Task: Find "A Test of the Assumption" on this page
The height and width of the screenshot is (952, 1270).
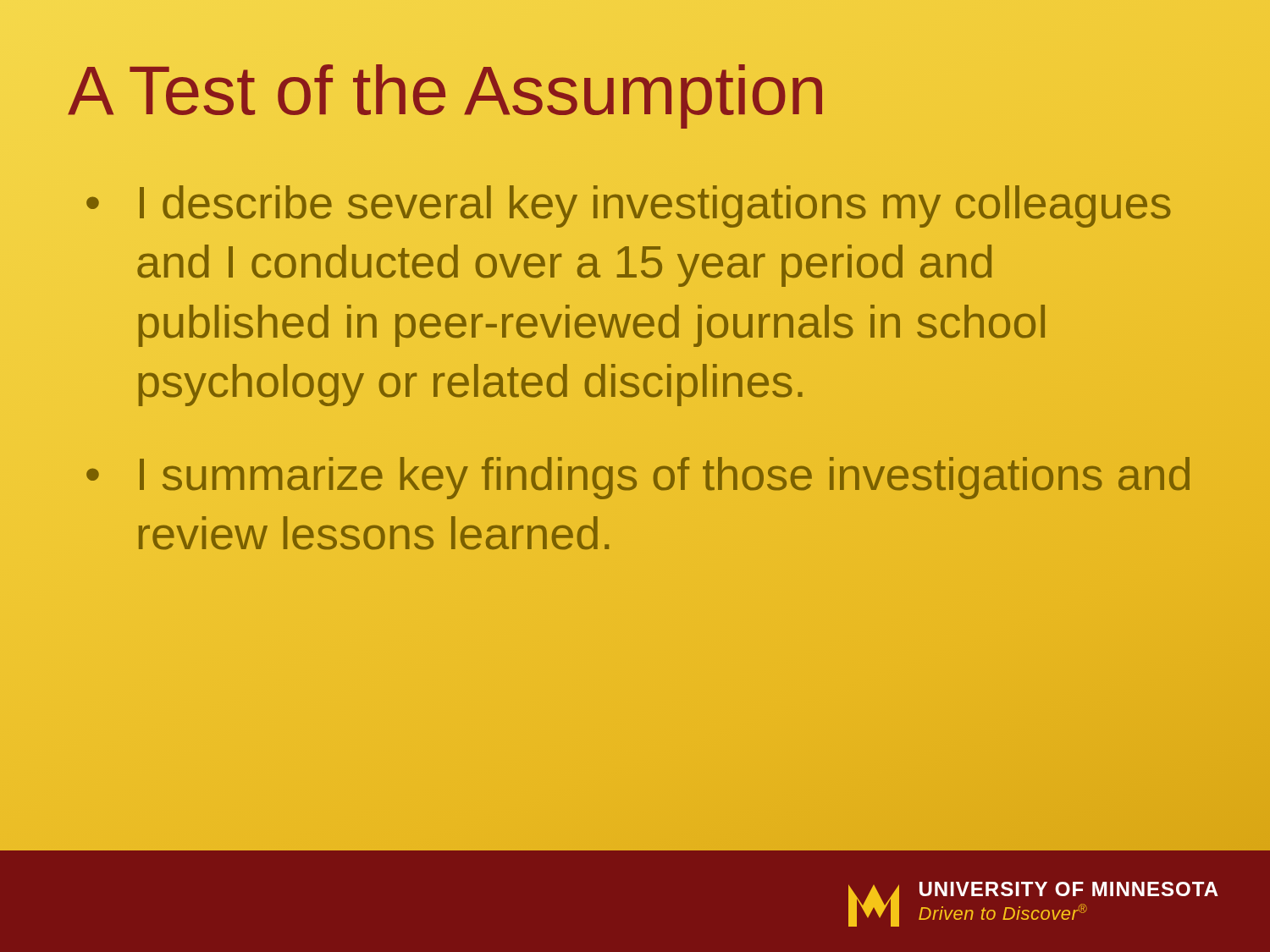Action: click(635, 91)
